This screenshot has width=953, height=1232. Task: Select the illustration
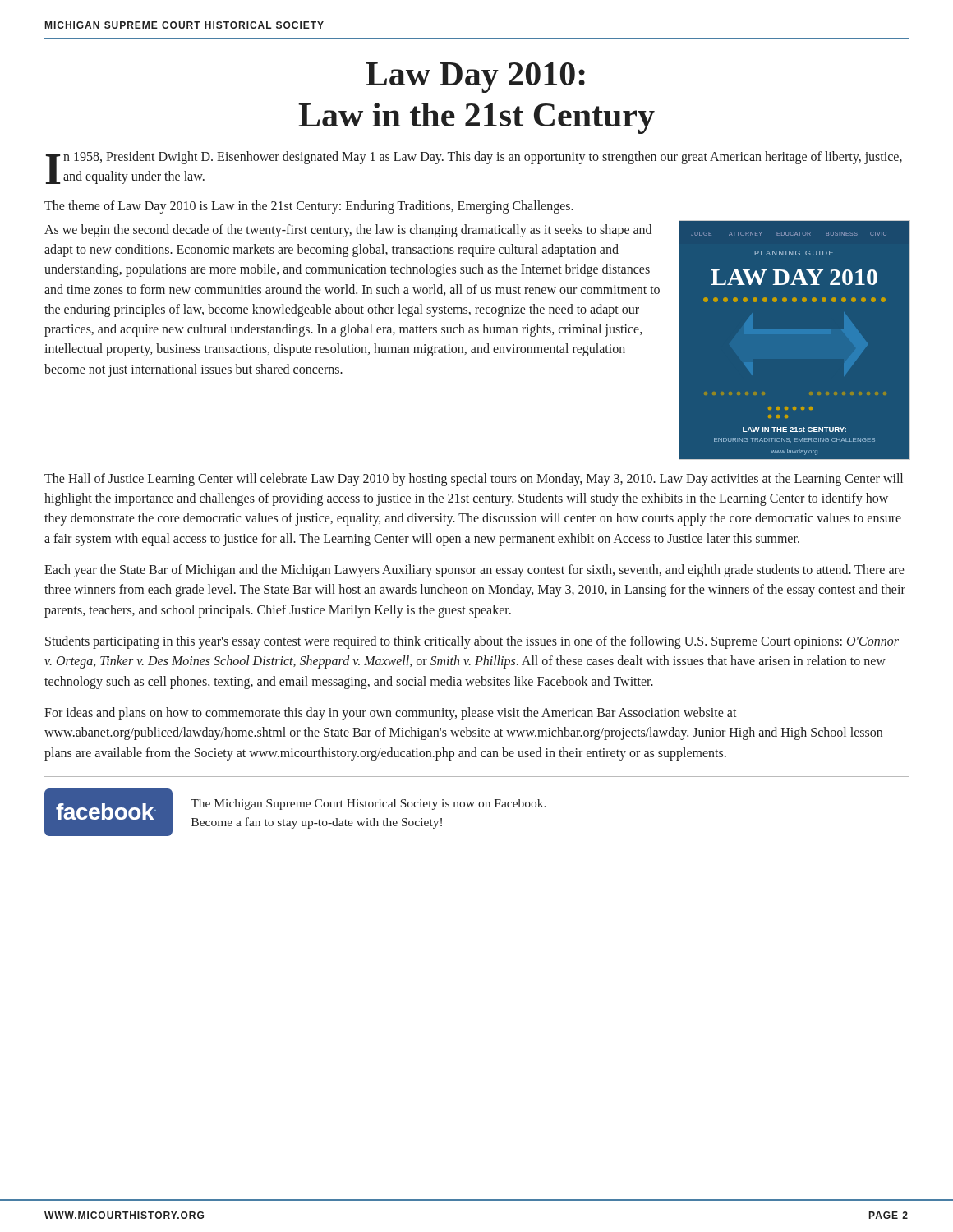tap(794, 342)
